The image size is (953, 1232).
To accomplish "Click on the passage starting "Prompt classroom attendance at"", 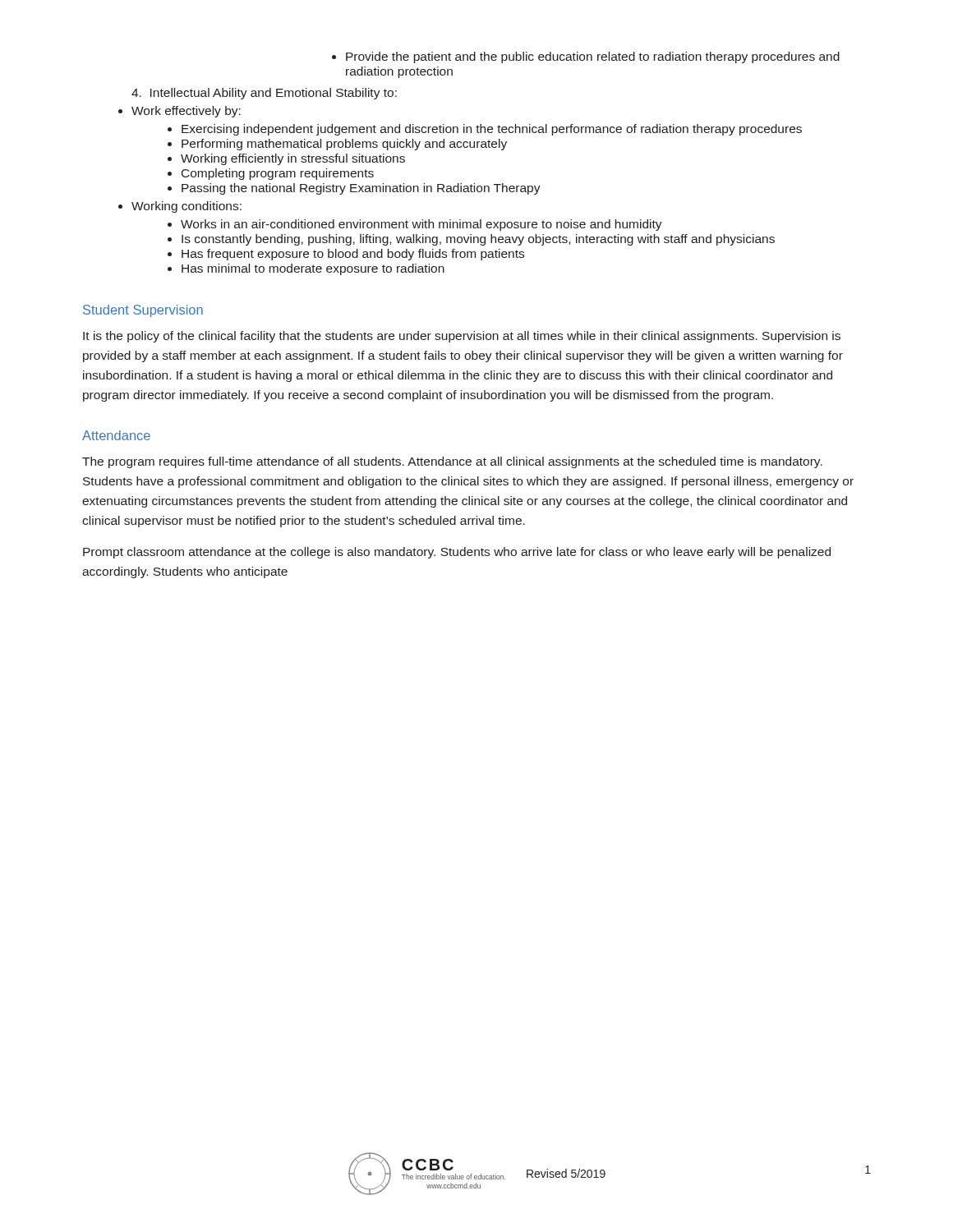I will (x=457, y=561).
